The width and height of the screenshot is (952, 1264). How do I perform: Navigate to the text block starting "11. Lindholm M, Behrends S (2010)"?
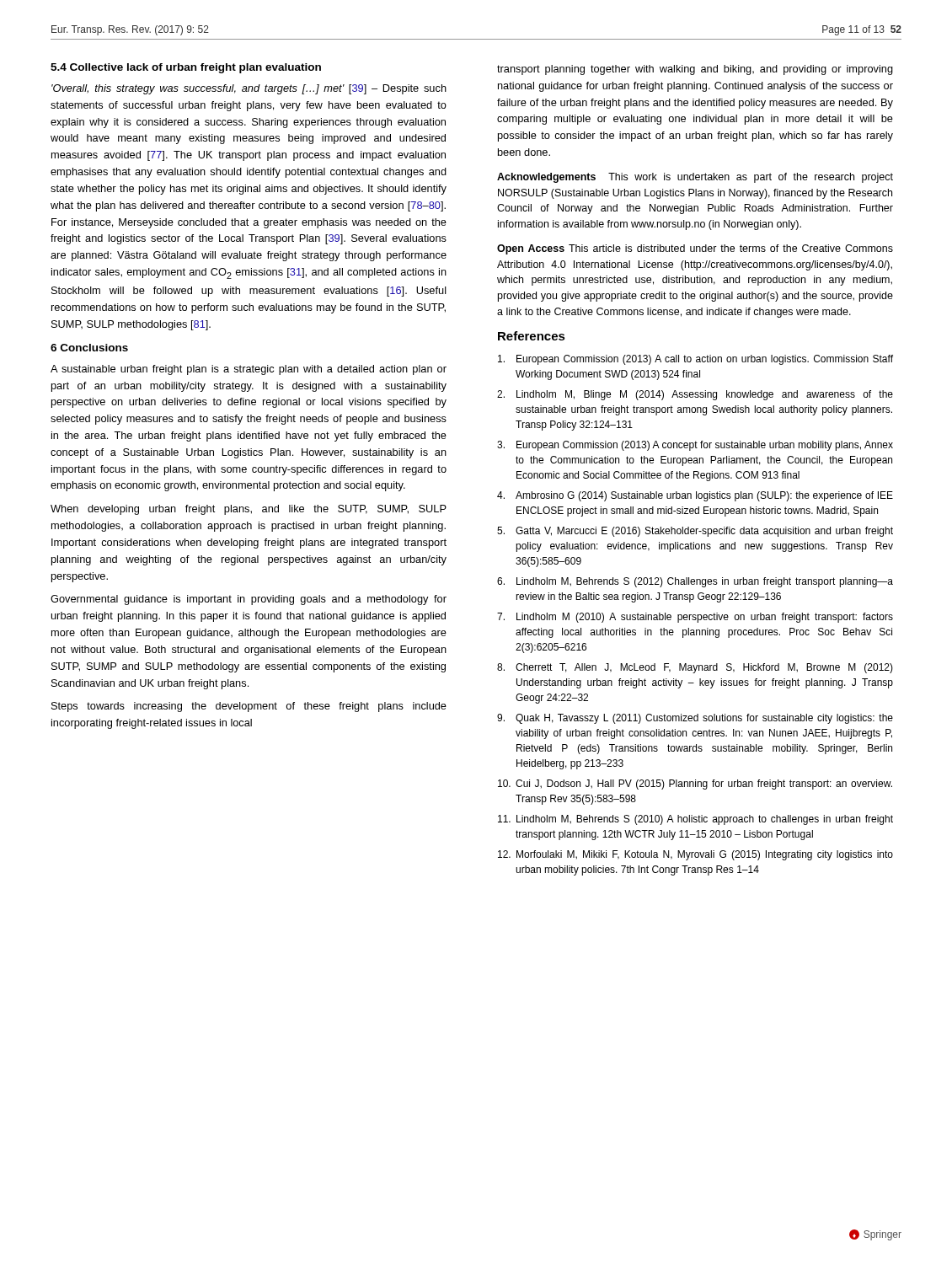click(x=695, y=826)
